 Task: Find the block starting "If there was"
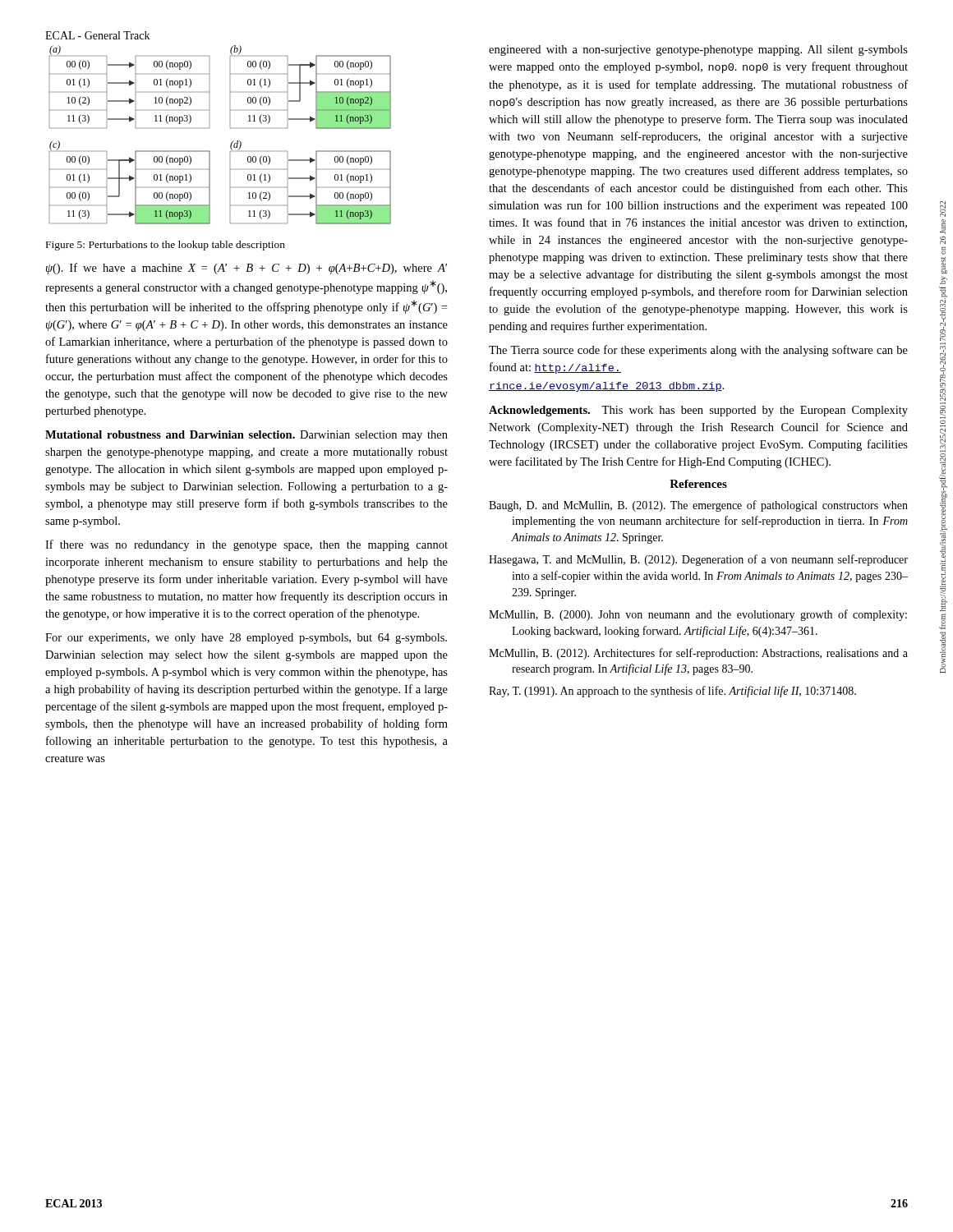coord(246,579)
